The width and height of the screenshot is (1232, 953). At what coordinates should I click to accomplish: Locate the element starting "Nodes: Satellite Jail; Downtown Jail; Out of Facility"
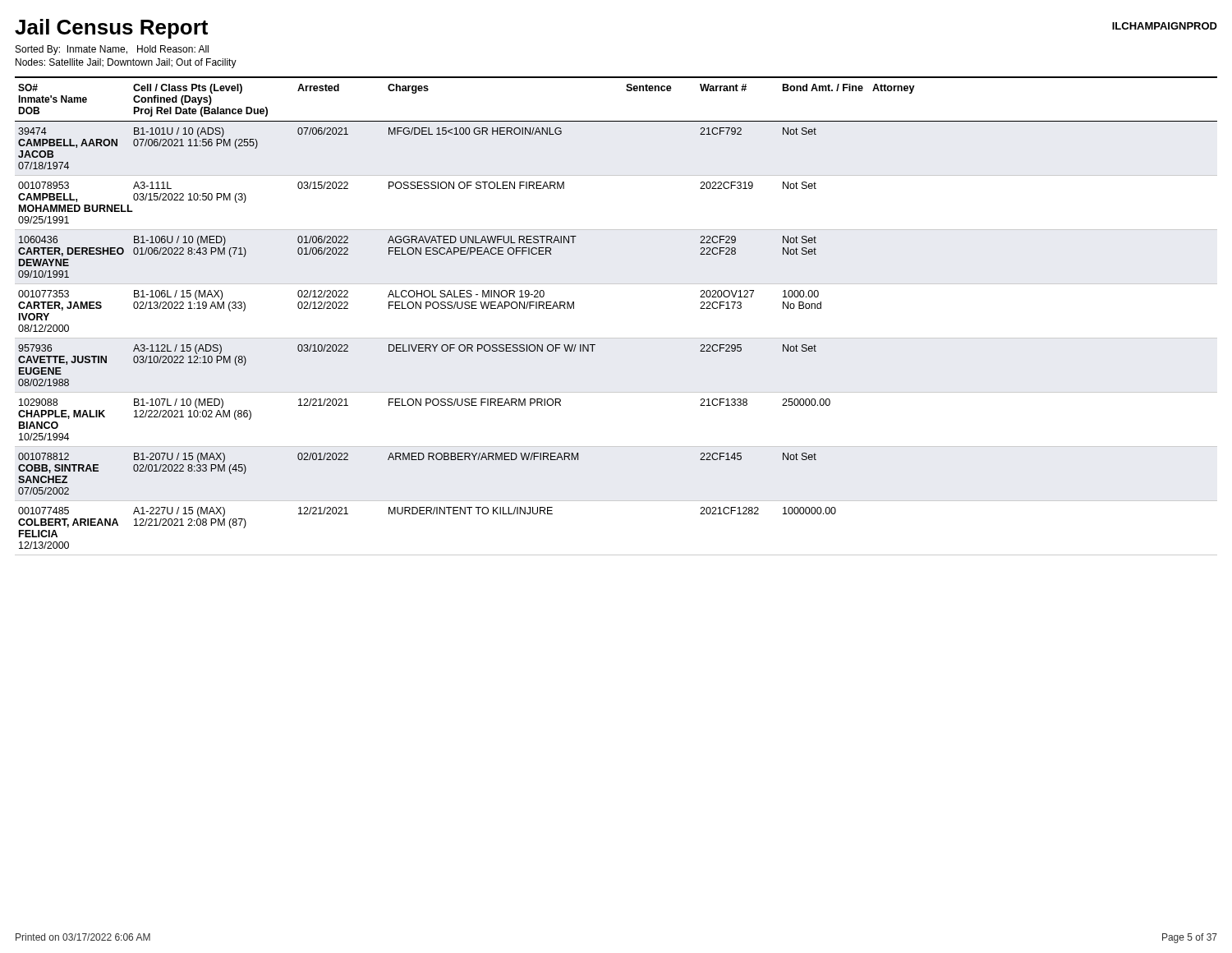pyautogui.click(x=125, y=62)
